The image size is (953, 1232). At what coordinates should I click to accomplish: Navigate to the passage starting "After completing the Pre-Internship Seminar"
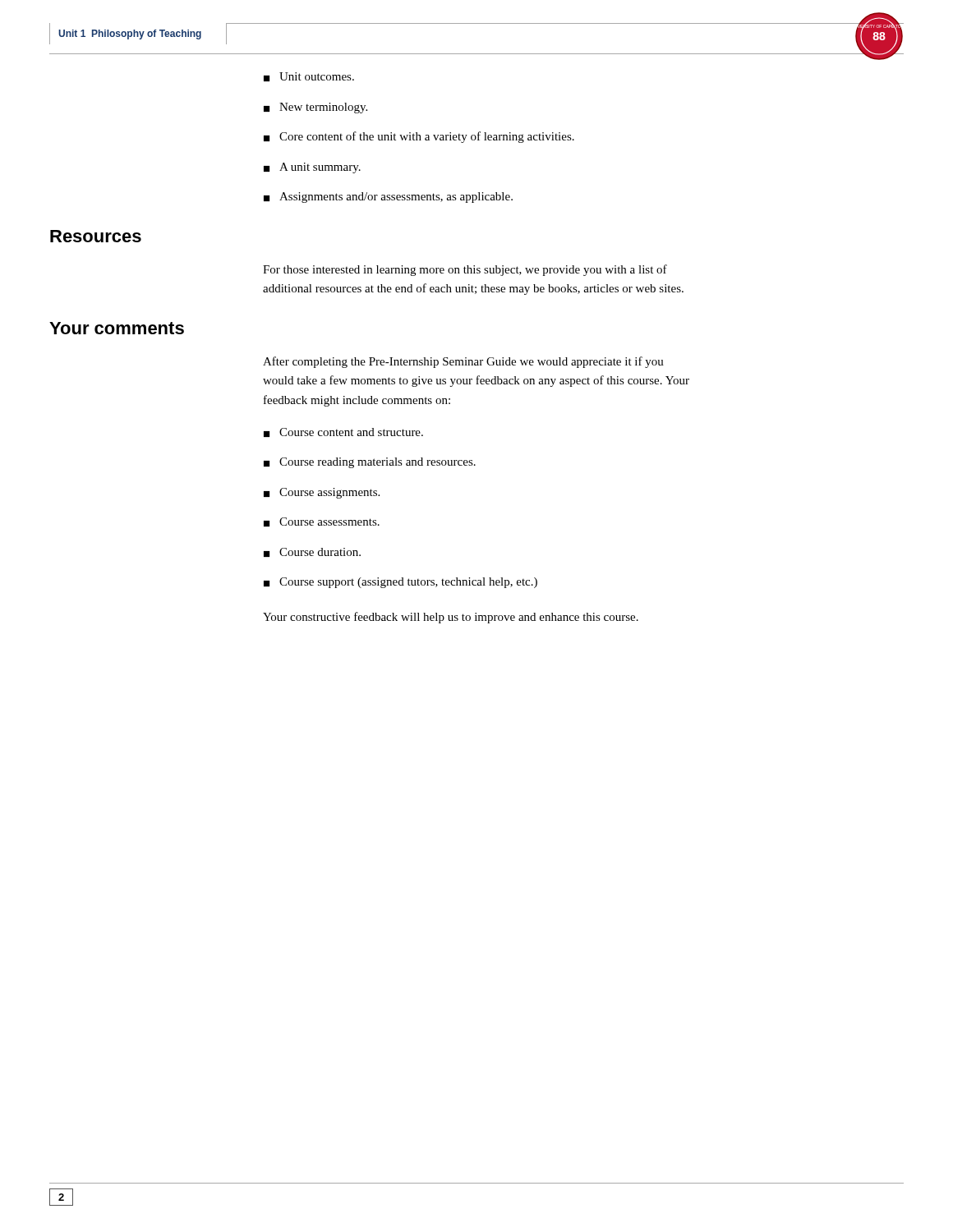[476, 381]
